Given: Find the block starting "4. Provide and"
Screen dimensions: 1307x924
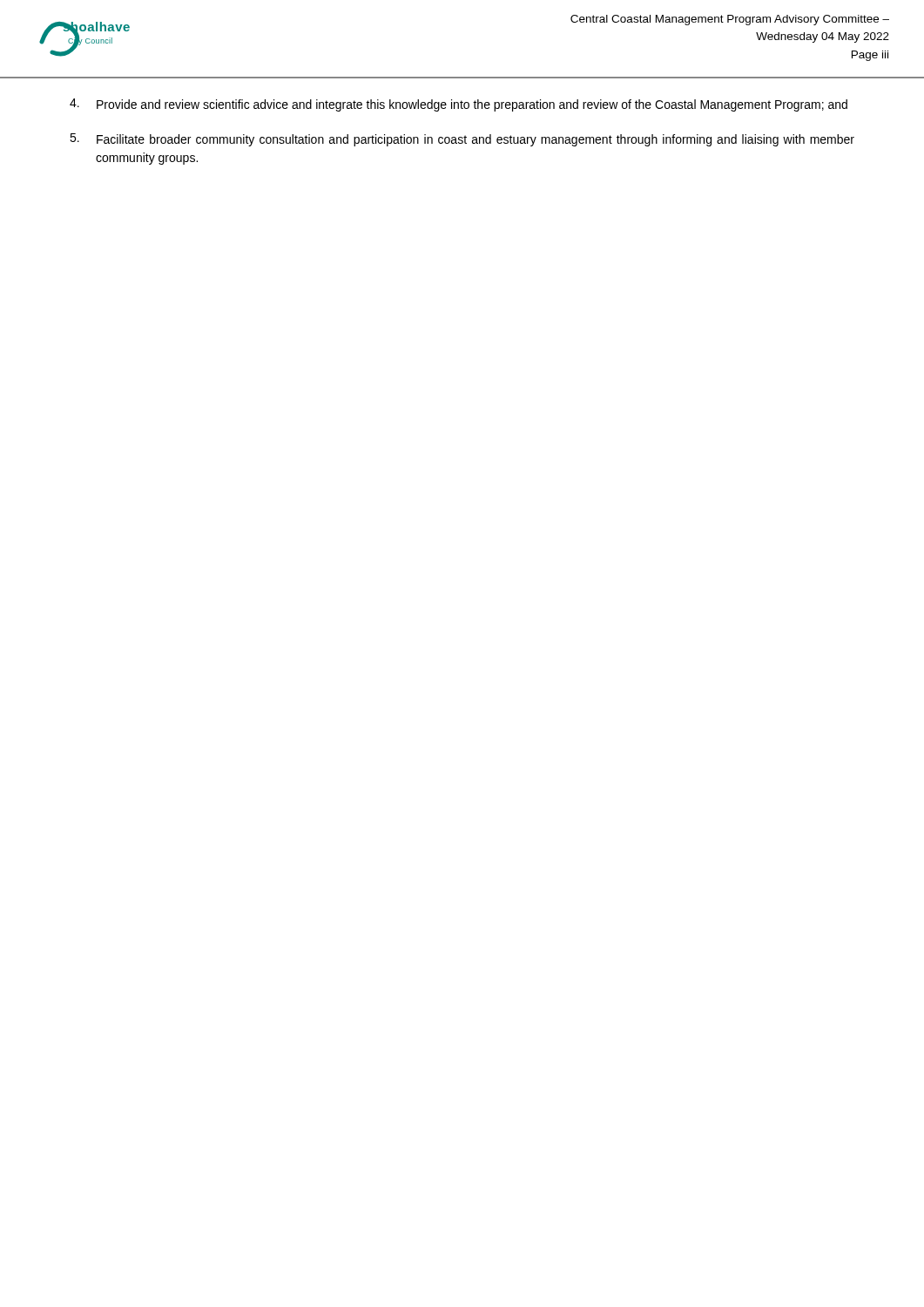Looking at the screenshot, I should click(462, 105).
